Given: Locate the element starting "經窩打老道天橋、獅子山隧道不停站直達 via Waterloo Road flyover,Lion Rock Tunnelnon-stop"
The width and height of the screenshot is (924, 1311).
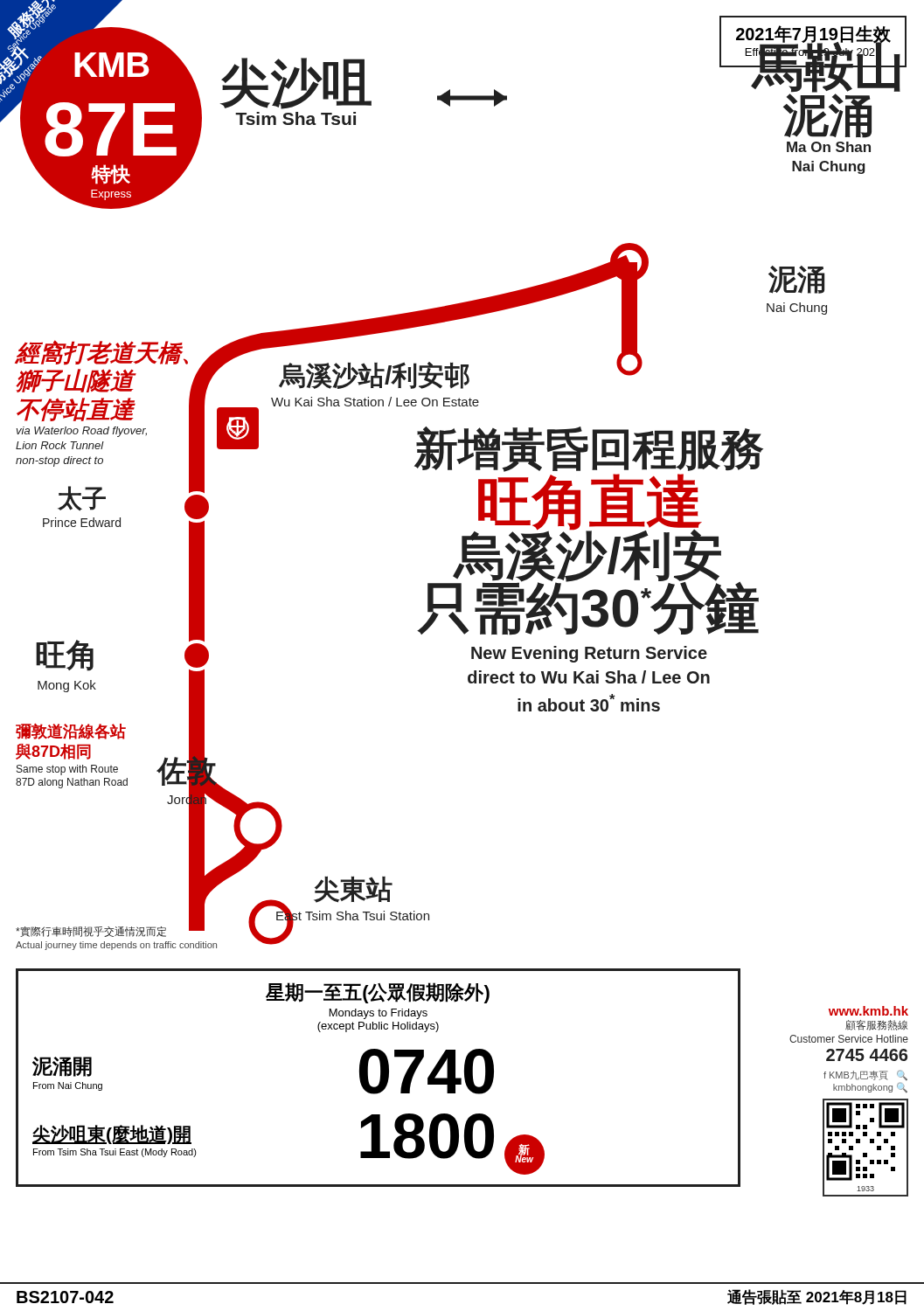Looking at the screenshot, I should (116, 404).
